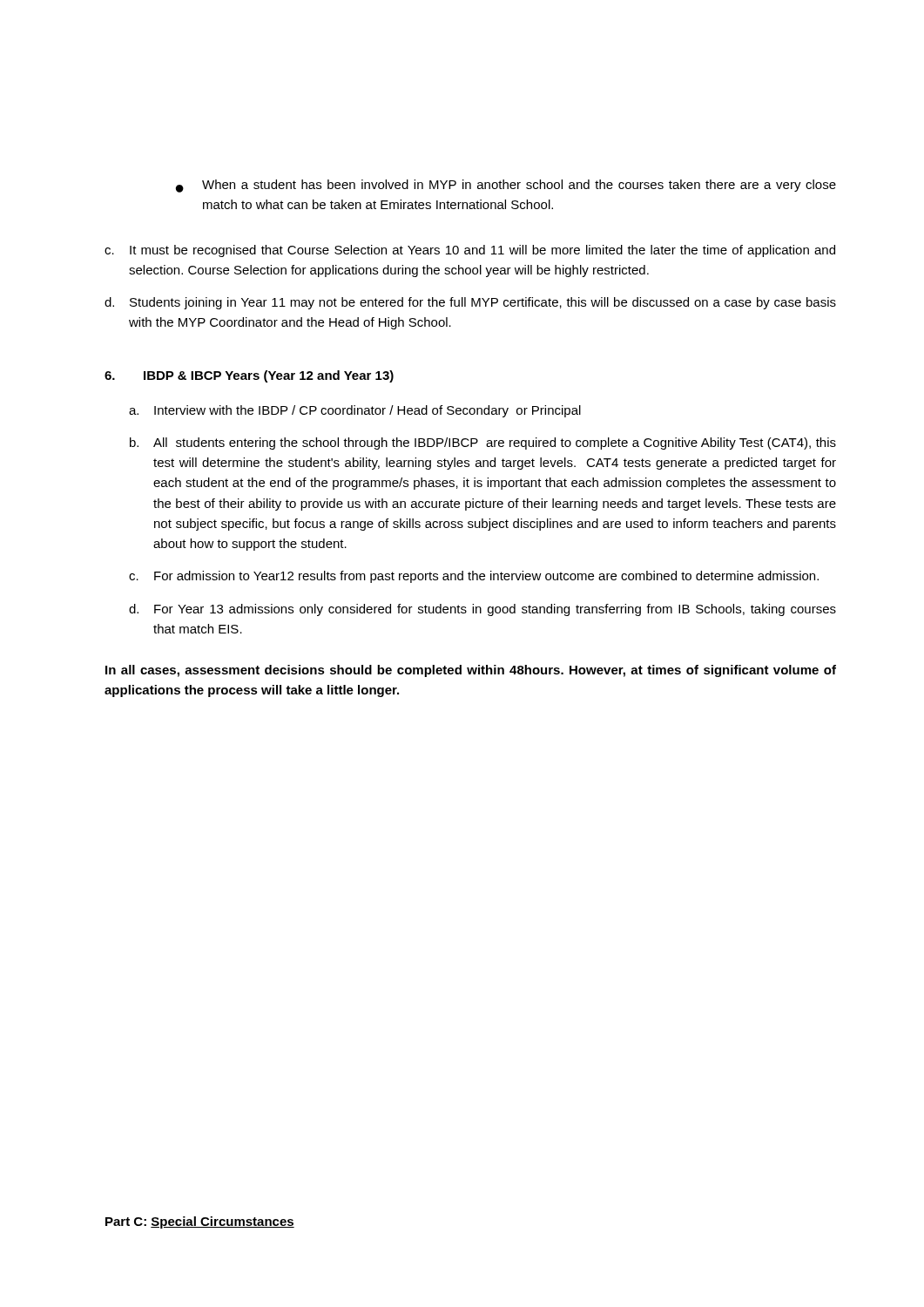Click the passage that begins "In all cases, assessment decisions should"

(x=470, y=680)
